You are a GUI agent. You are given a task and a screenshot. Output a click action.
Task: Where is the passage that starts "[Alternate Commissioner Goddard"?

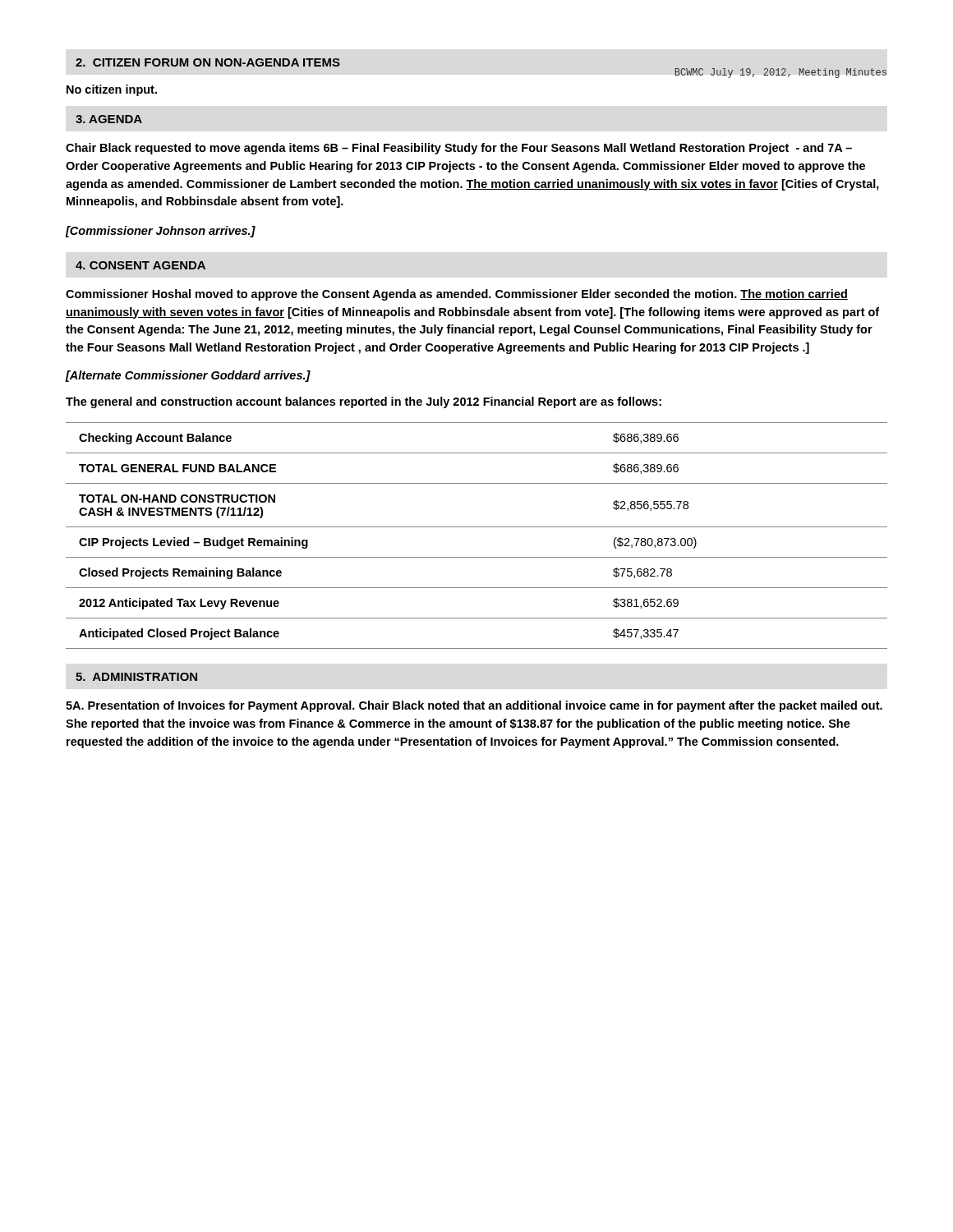point(188,375)
